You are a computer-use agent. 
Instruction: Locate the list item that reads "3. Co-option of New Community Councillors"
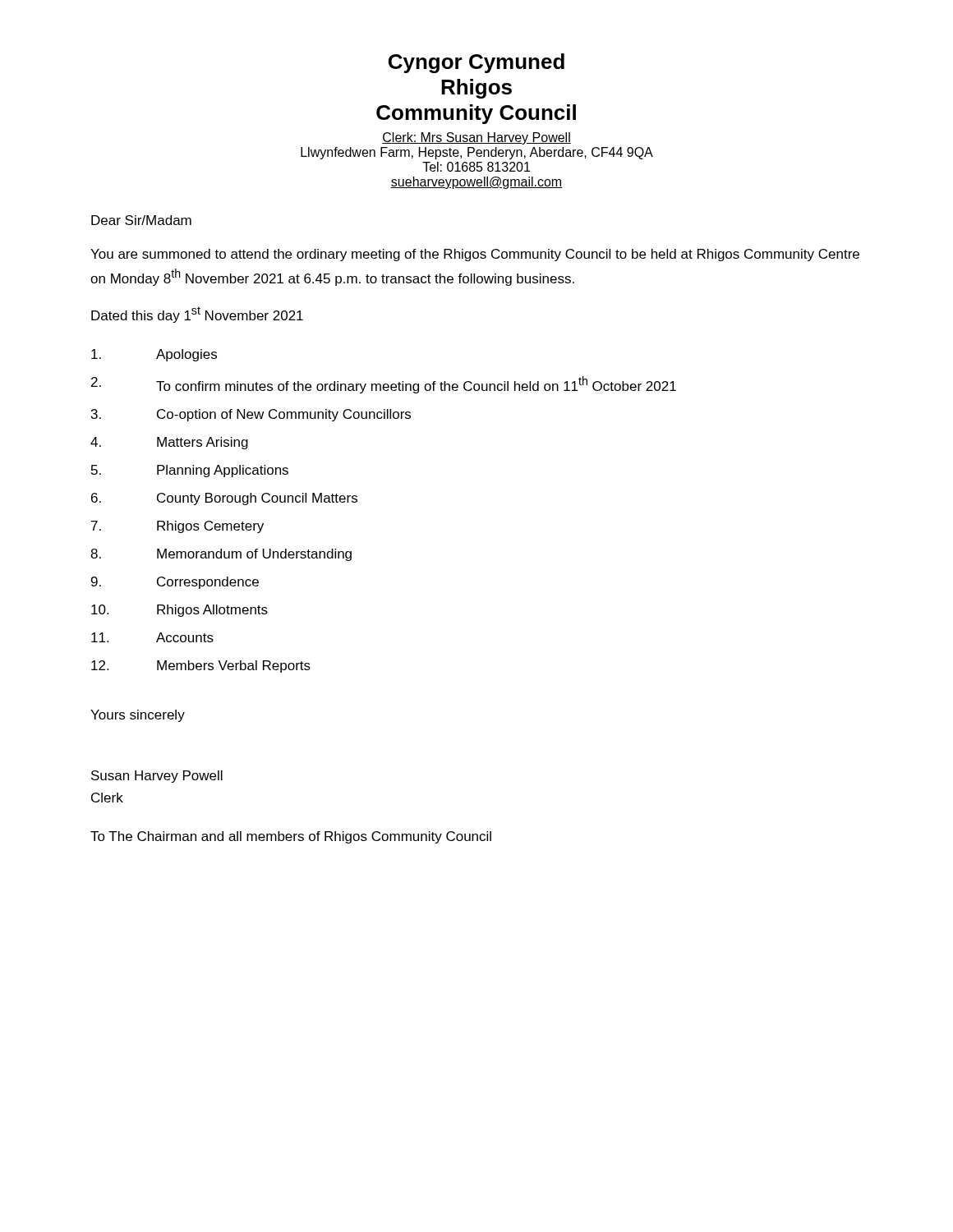251,415
